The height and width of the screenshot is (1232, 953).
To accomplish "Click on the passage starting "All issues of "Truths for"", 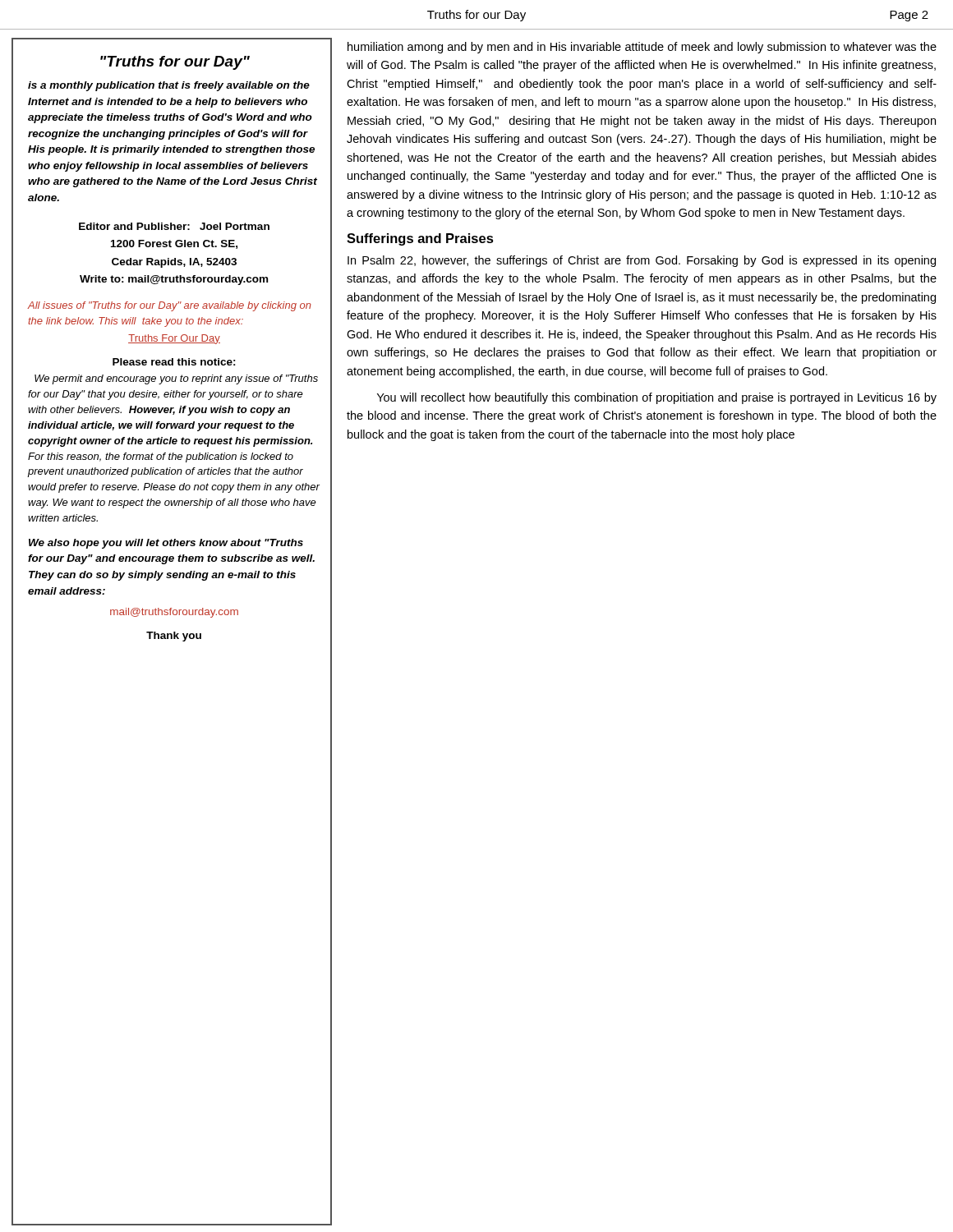I will point(174,322).
